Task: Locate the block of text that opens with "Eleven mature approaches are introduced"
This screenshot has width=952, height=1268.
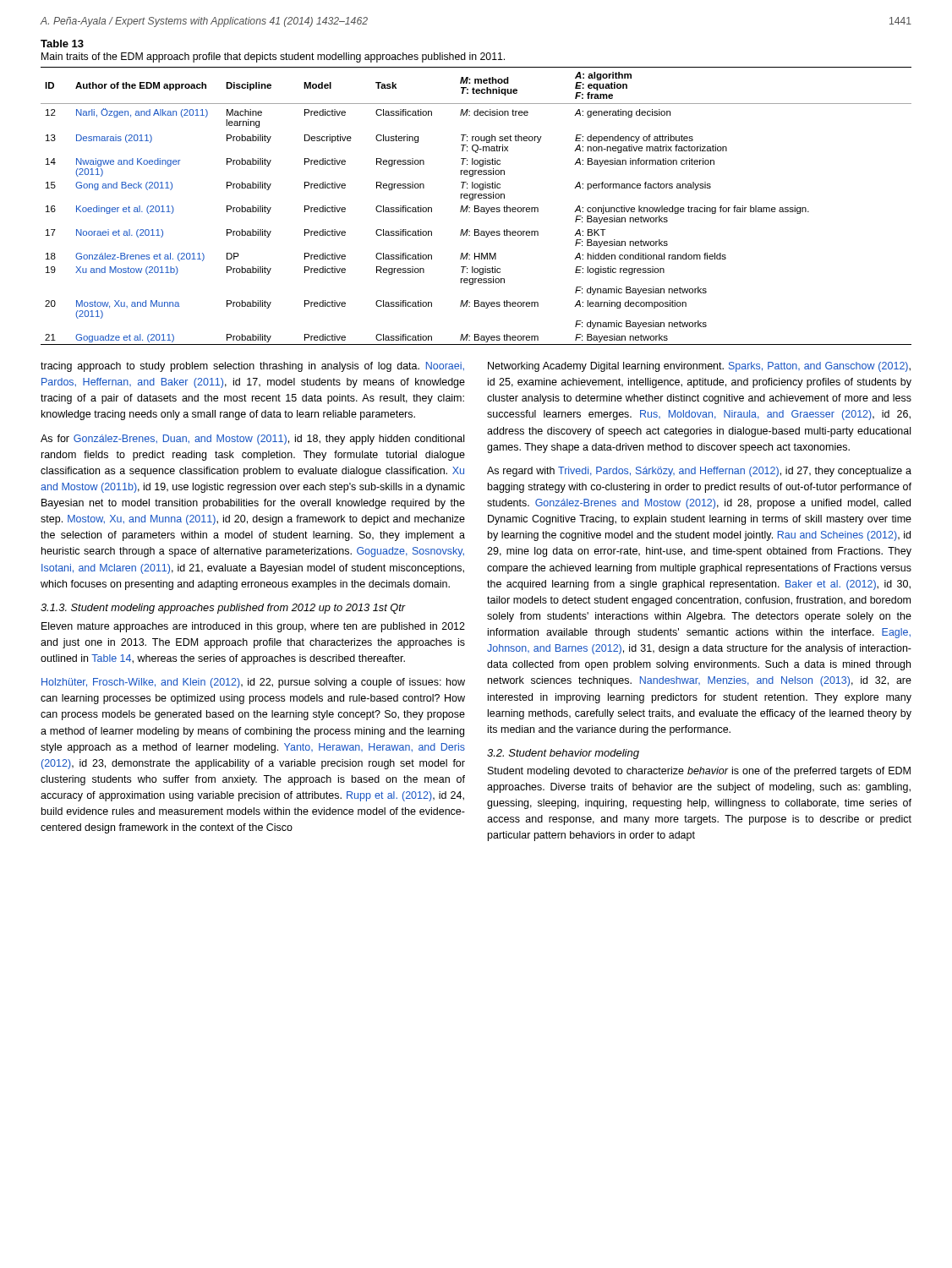Action: [253, 642]
